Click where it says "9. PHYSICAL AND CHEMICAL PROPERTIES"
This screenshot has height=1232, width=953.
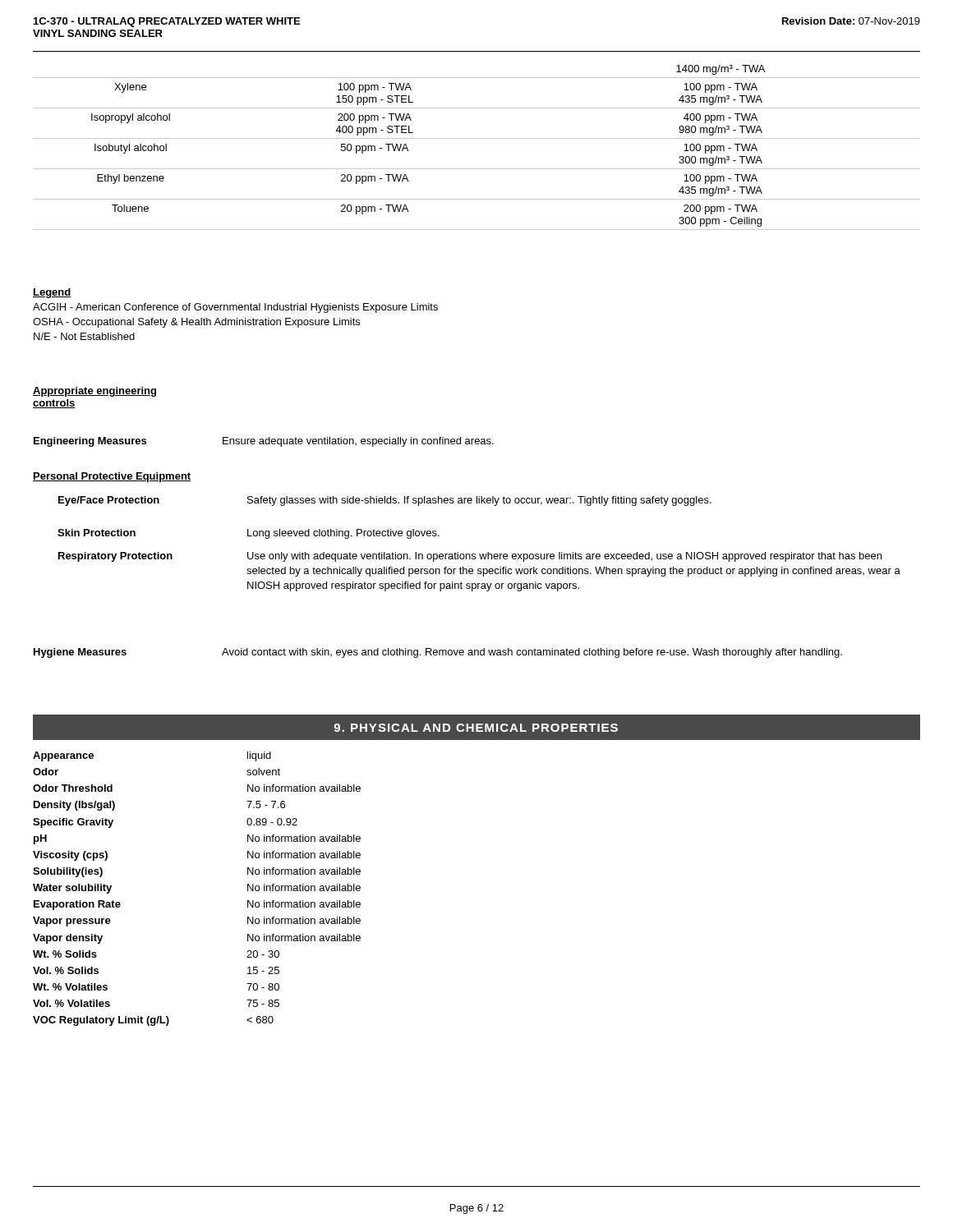476,727
